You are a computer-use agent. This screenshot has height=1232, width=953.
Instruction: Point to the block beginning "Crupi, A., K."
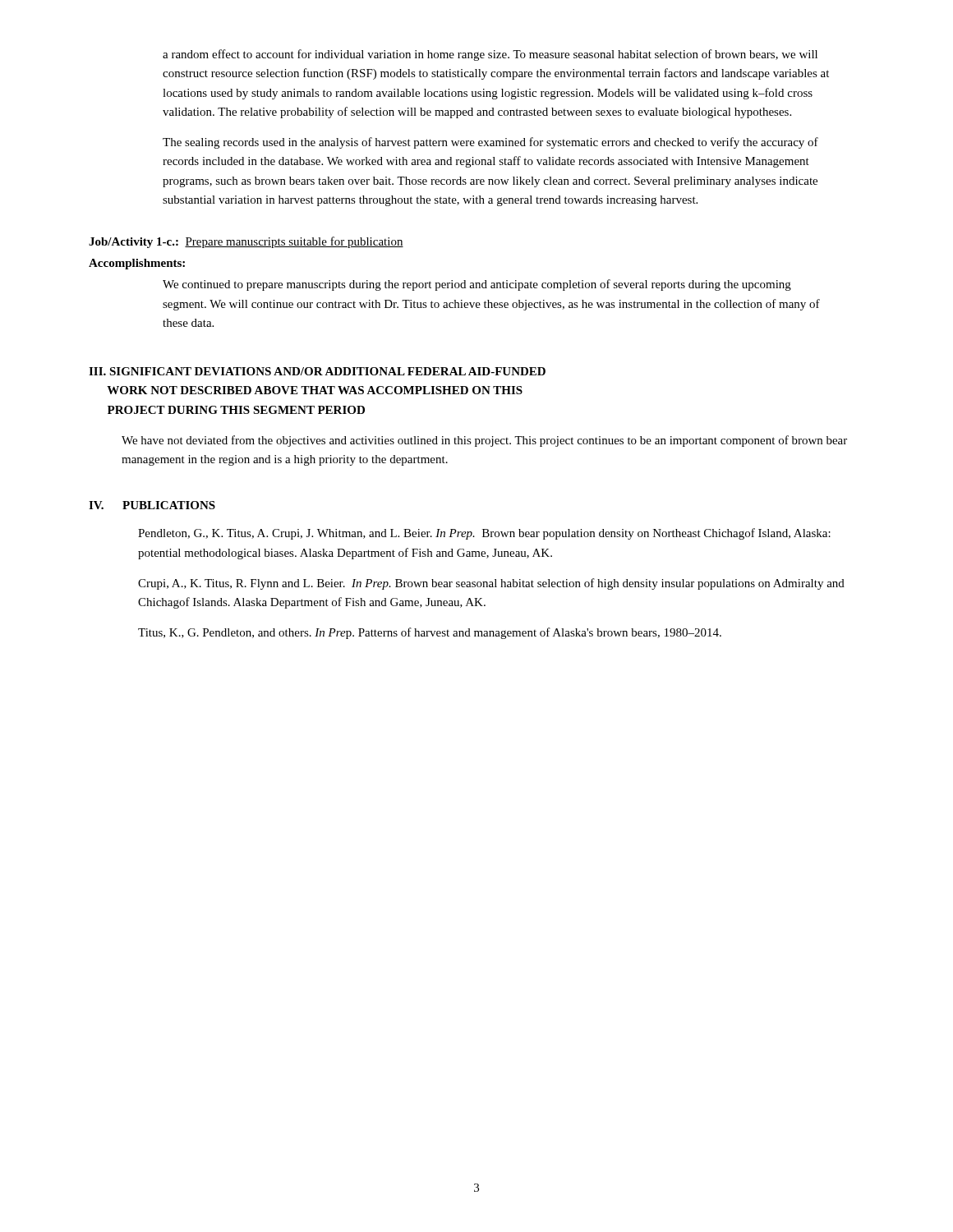491,592
